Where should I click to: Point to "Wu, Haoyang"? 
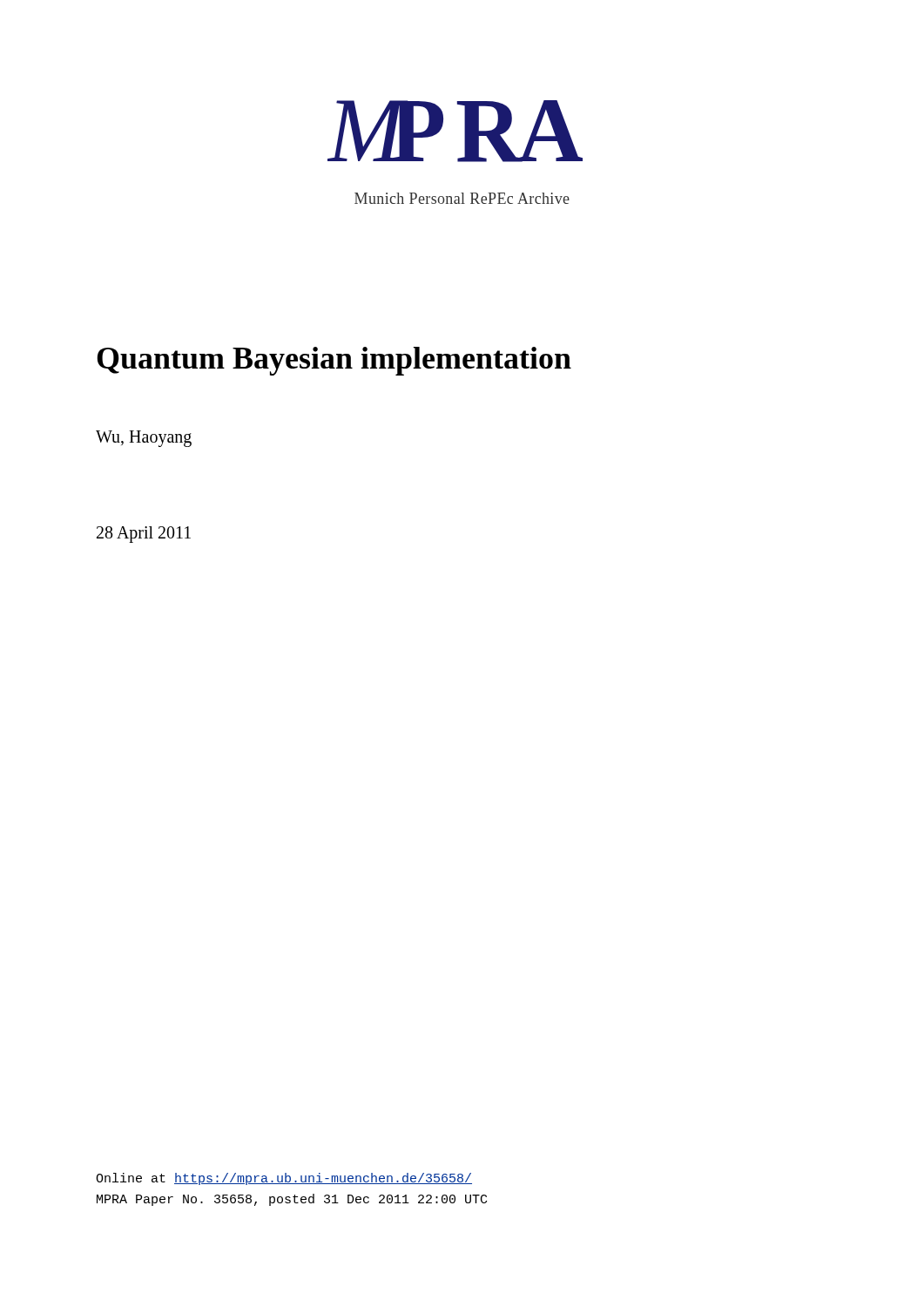point(144,437)
